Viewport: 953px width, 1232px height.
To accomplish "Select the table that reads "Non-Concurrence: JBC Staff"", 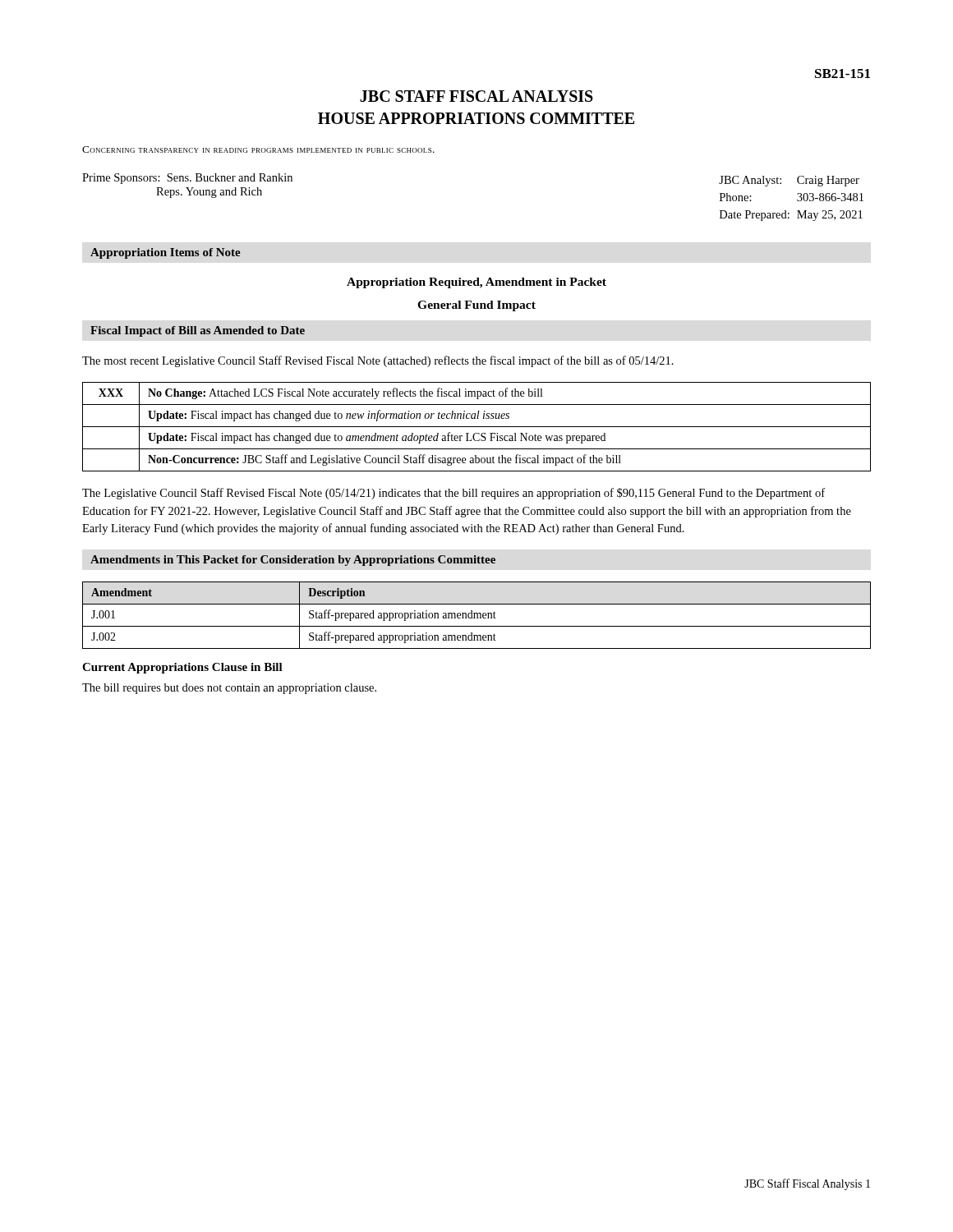I will click(476, 426).
